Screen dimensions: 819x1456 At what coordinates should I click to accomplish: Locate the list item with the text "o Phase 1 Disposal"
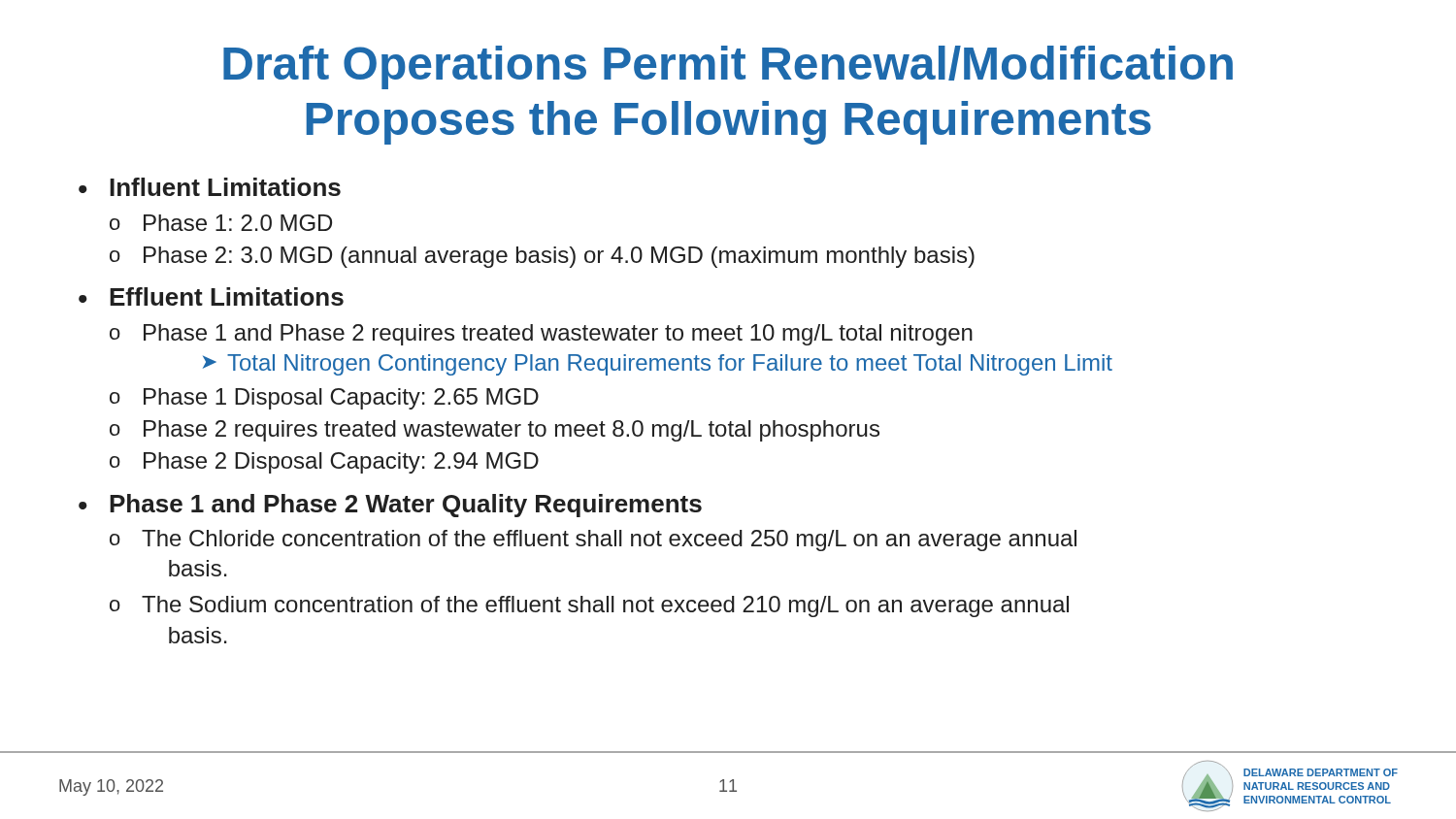[324, 396]
